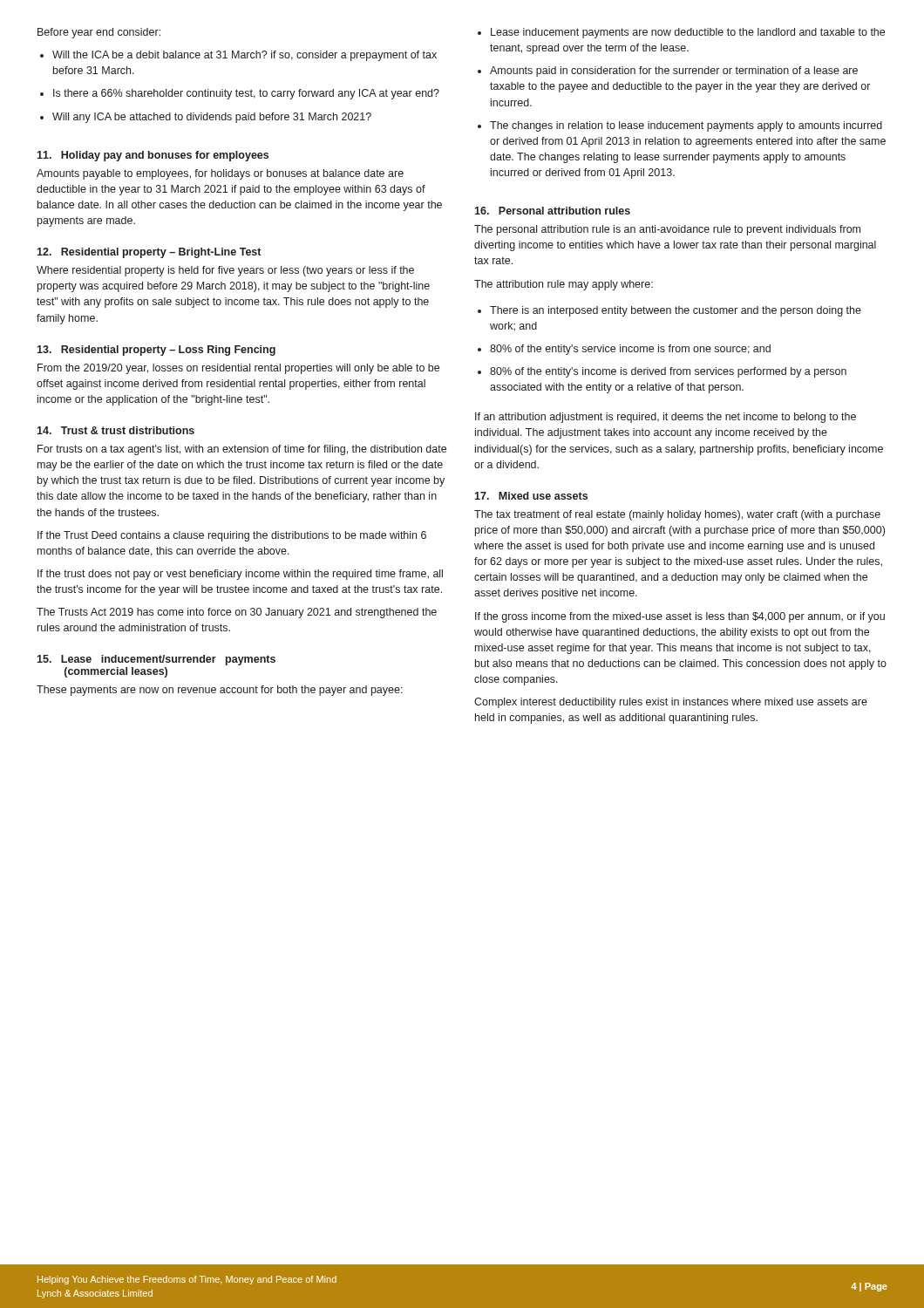924x1308 pixels.
Task: Find the block starting "These payments are now on revenue account"
Action: coord(220,690)
